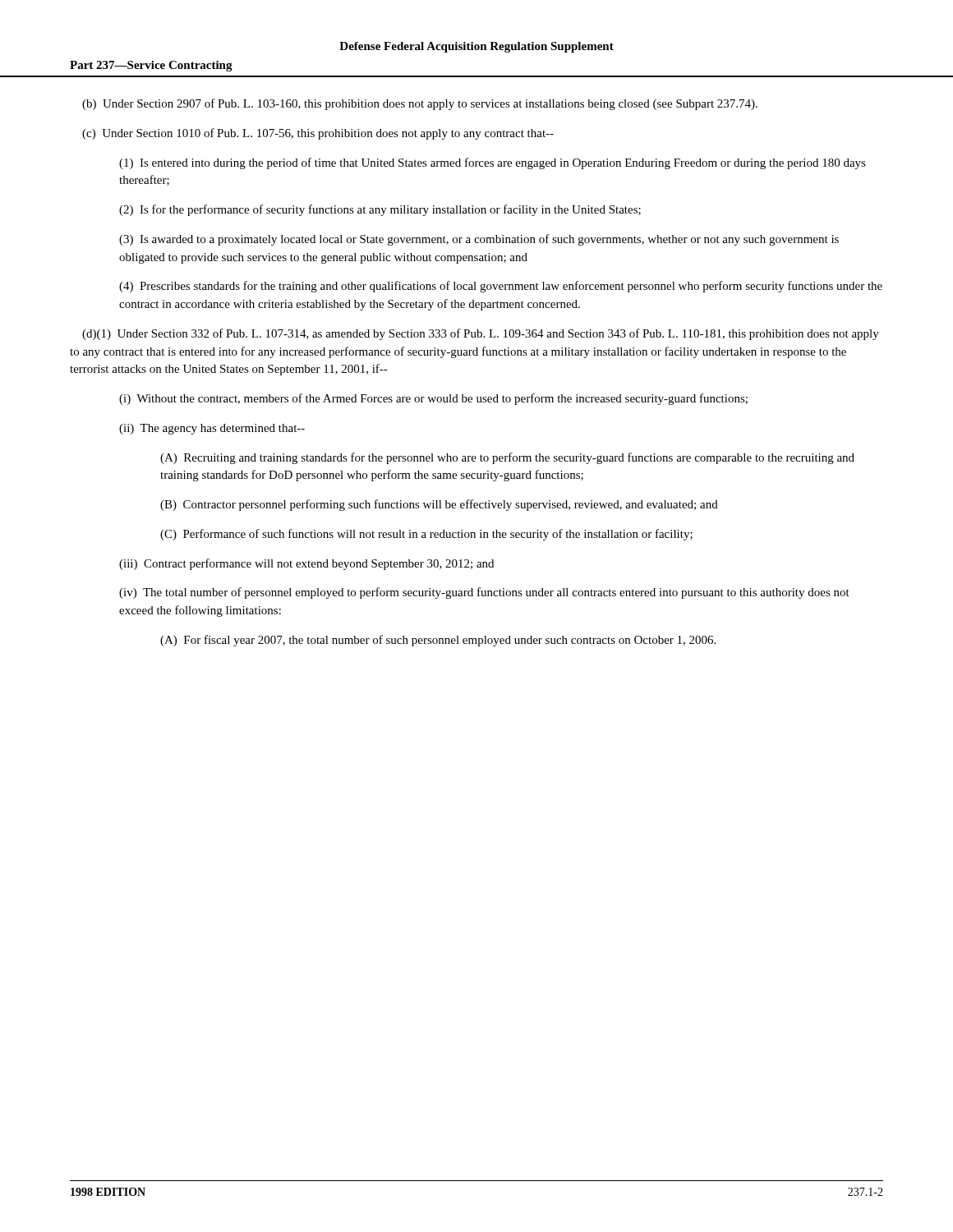Viewport: 953px width, 1232px height.
Task: Locate the block of text that opens with "(A) For fiscal"
Action: point(438,640)
